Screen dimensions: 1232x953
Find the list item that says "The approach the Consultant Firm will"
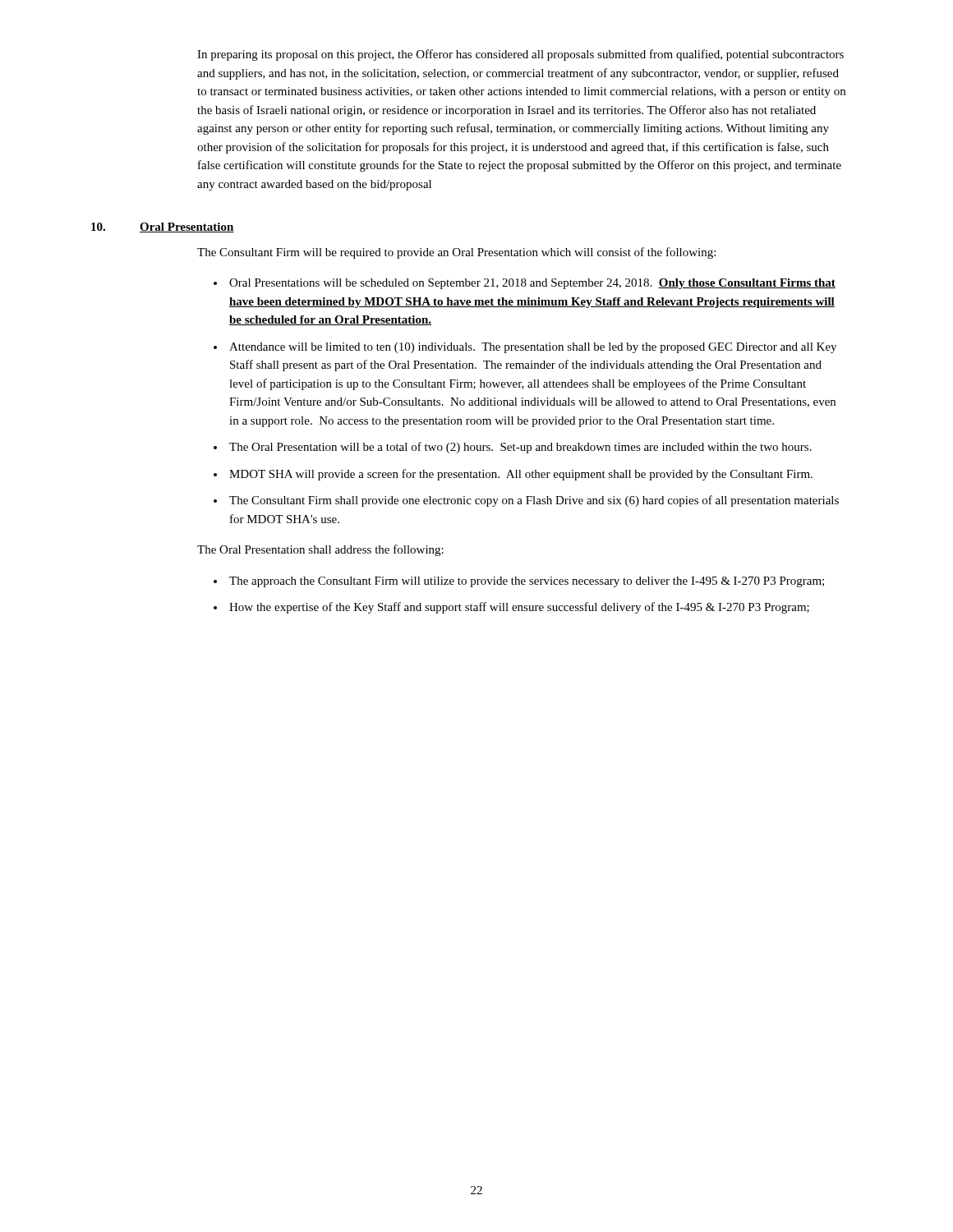pyautogui.click(x=527, y=580)
